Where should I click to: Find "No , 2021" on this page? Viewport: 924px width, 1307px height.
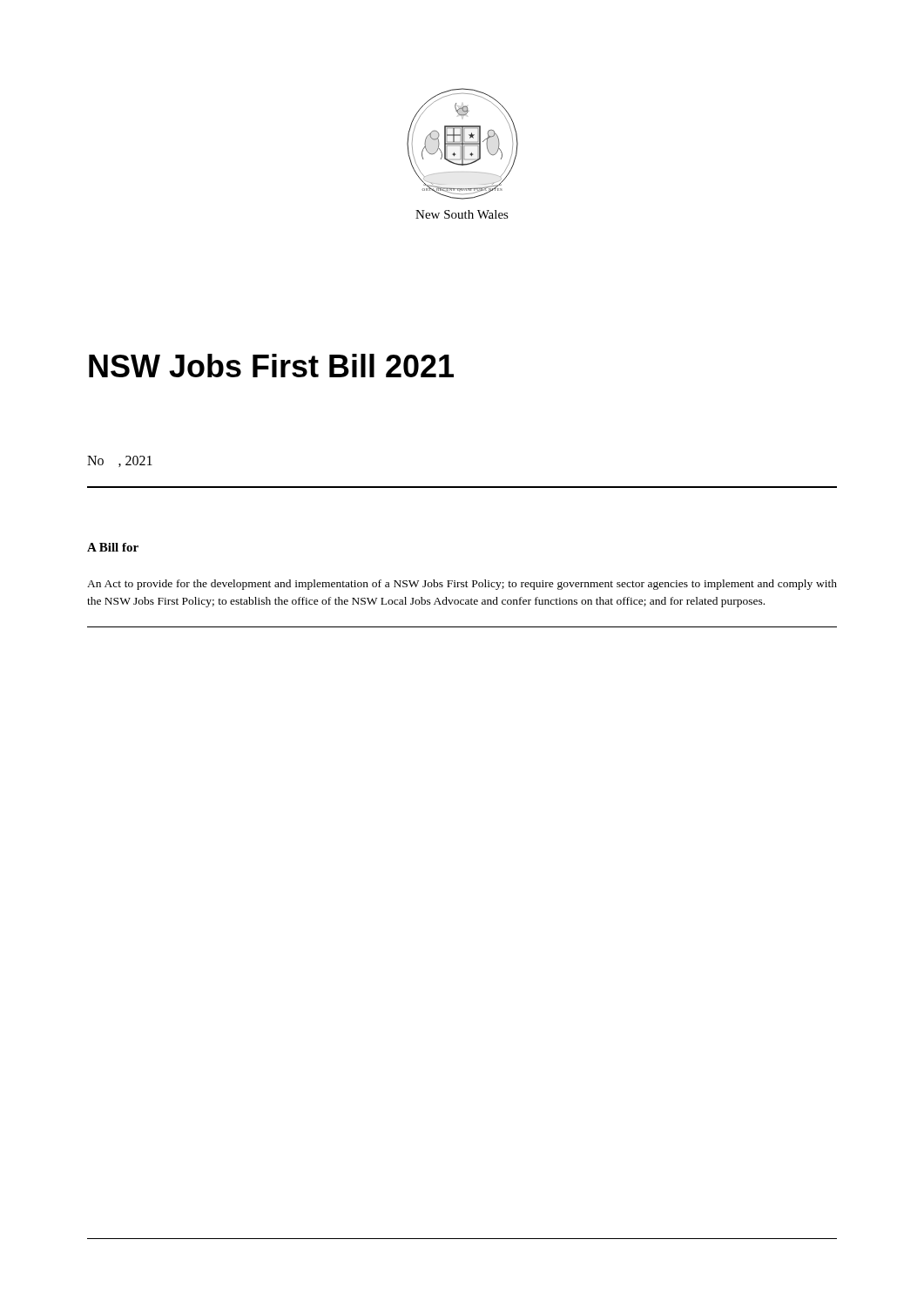[x=120, y=461]
